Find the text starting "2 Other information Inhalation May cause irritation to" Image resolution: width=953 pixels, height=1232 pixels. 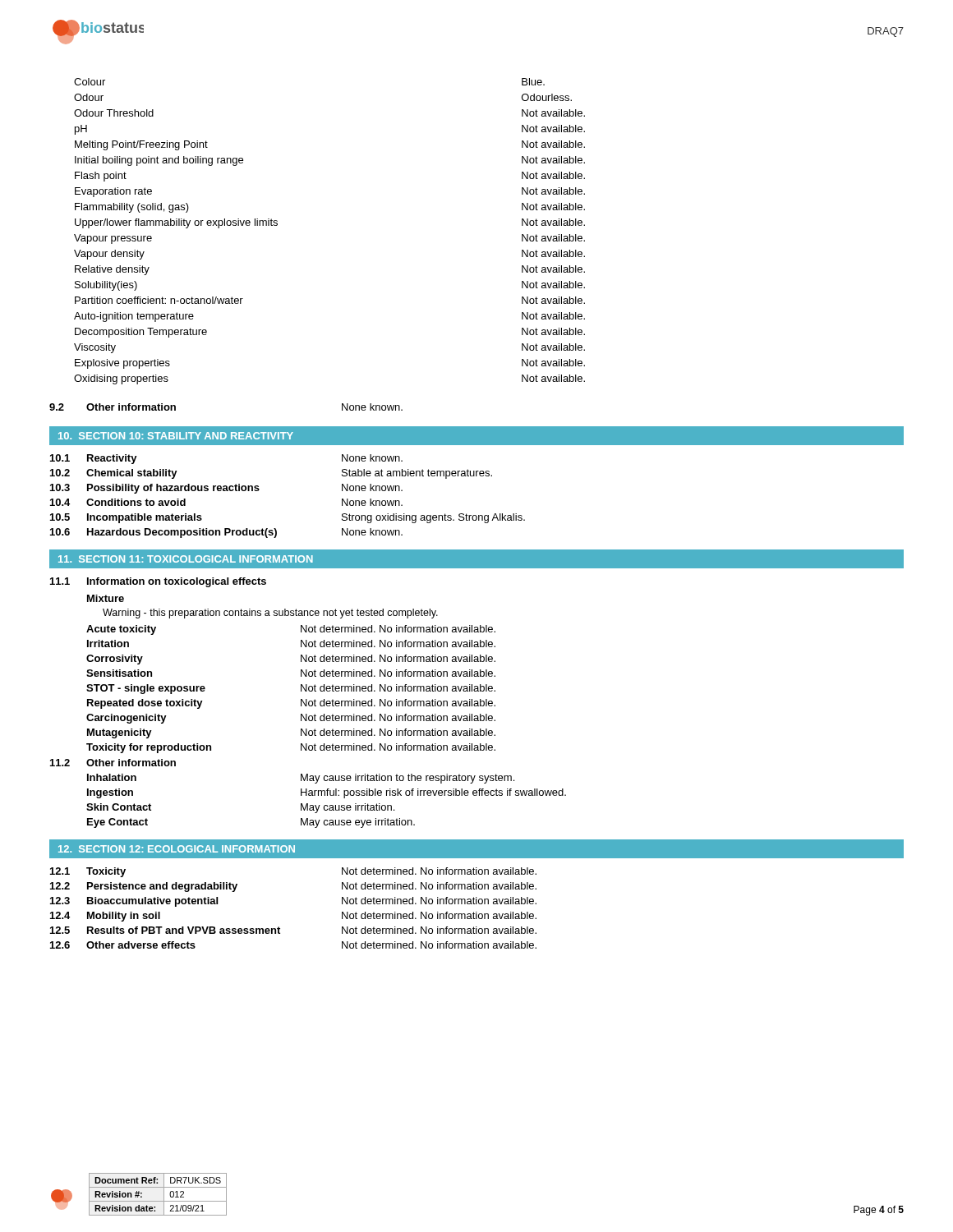coord(476,792)
